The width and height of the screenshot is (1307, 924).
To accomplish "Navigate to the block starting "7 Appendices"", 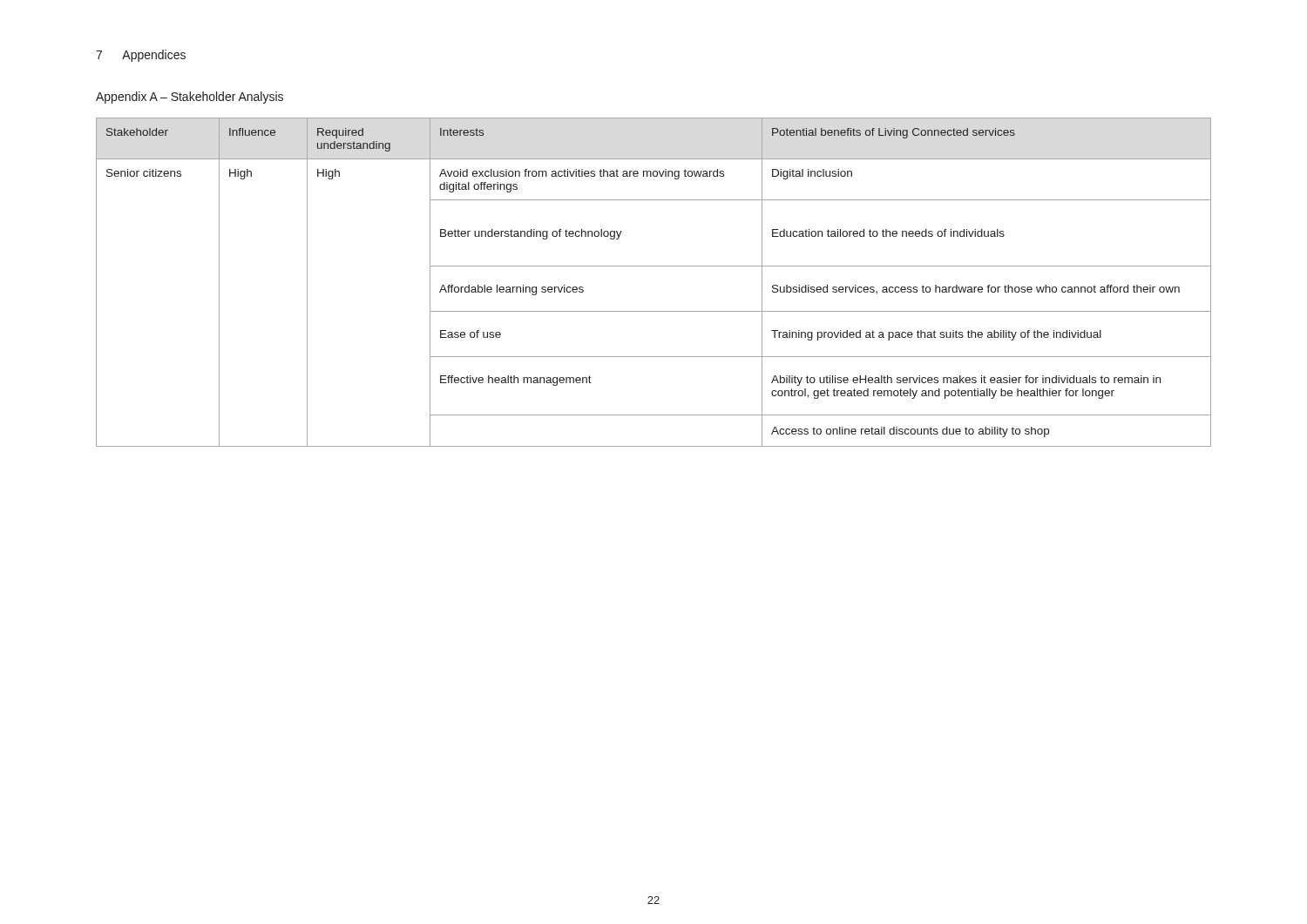I will [141, 55].
